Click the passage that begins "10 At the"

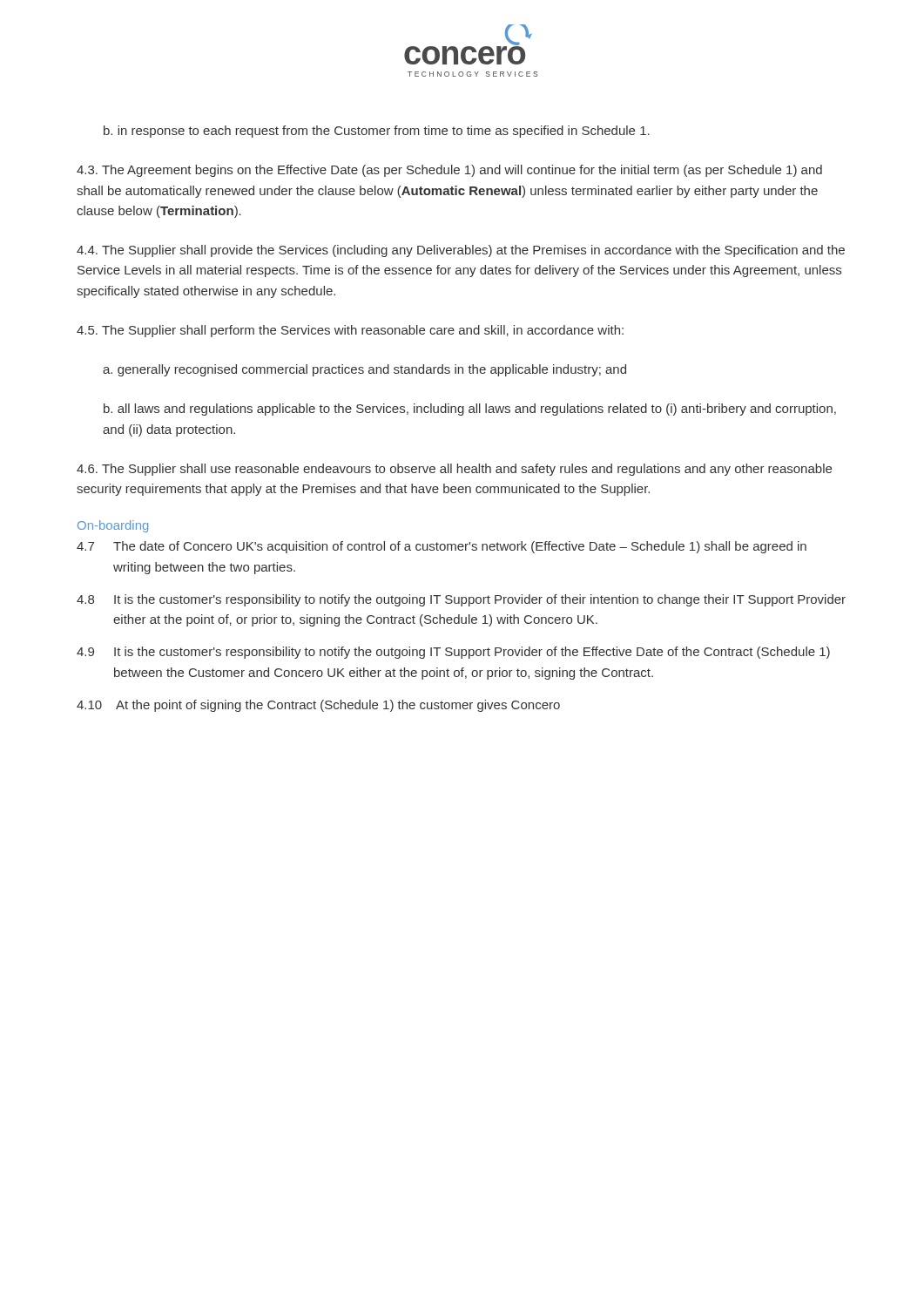click(318, 704)
